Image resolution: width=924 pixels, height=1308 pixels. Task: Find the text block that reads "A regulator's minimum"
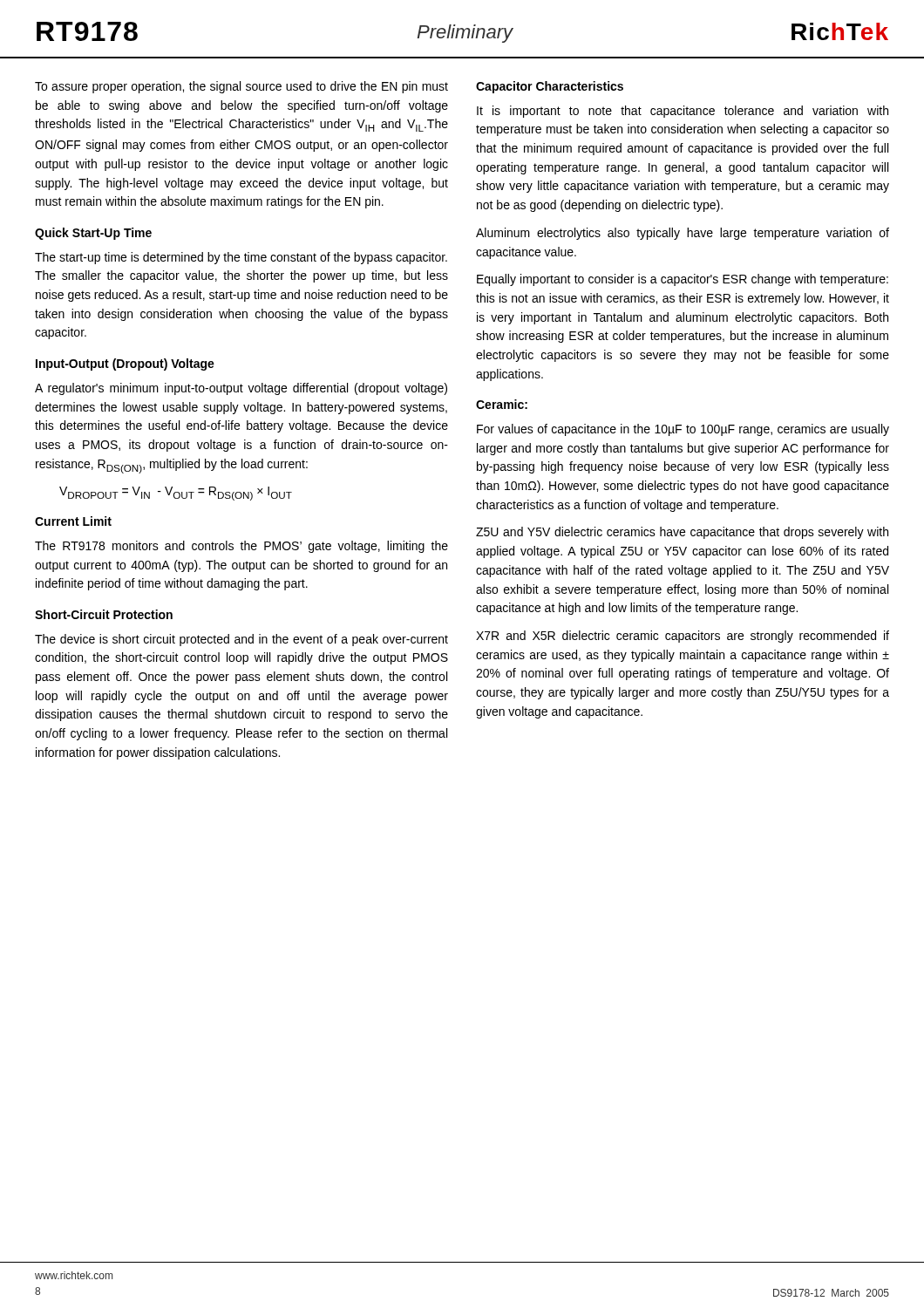pyautogui.click(x=241, y=427)
